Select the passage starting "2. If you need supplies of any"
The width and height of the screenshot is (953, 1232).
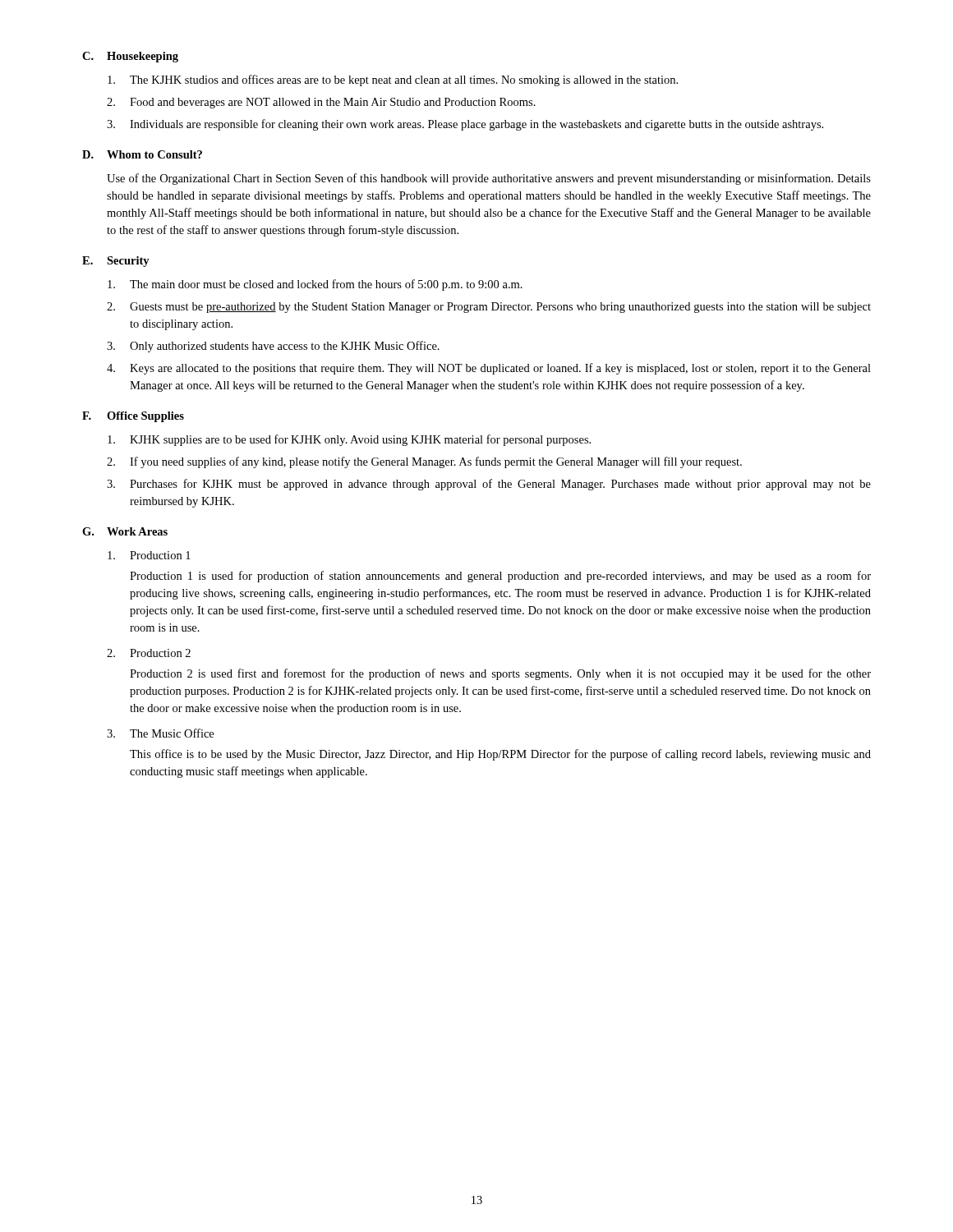[489, 462]
